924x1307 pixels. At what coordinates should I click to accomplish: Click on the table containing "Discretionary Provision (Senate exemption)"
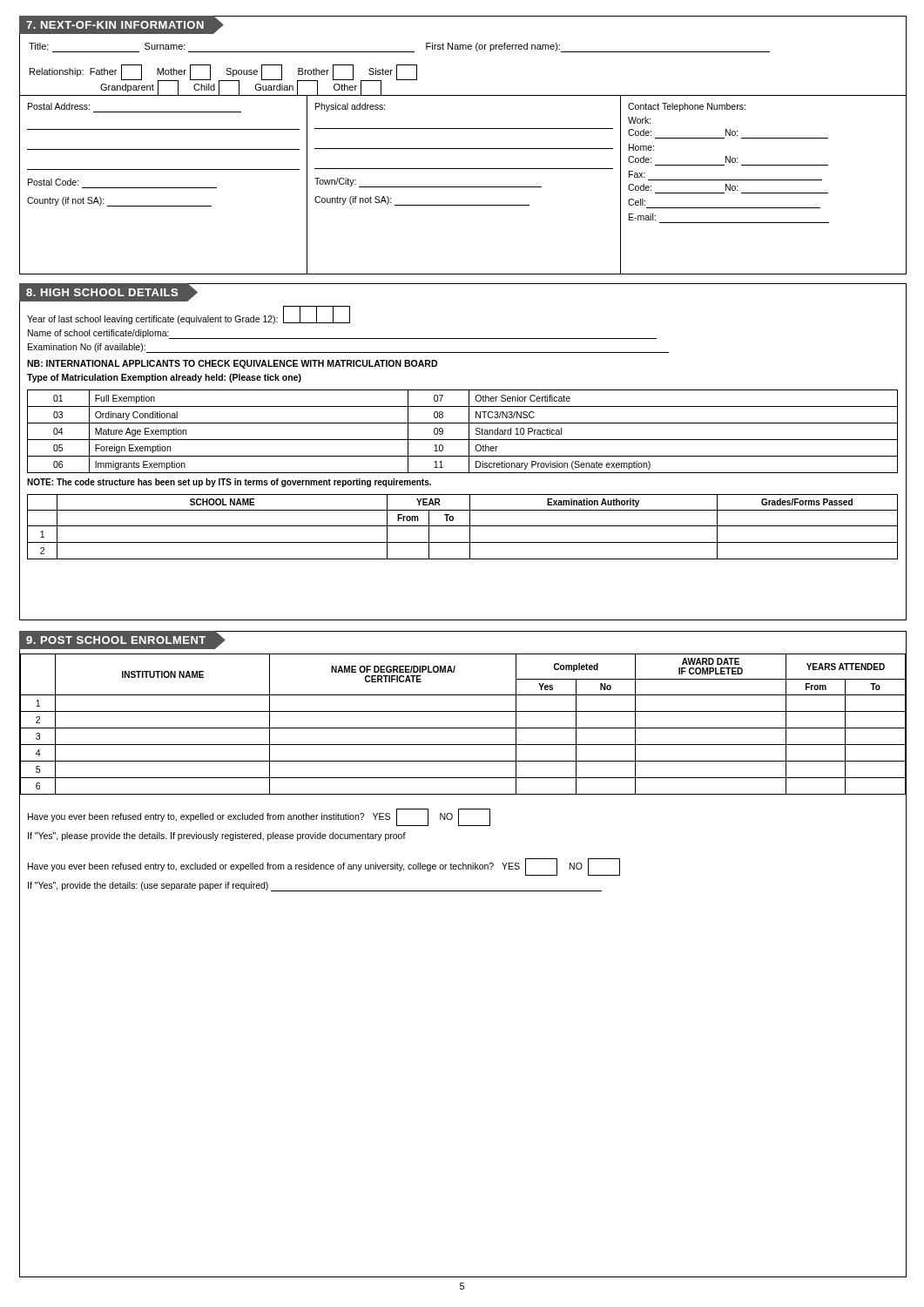[x=463, y=452]
